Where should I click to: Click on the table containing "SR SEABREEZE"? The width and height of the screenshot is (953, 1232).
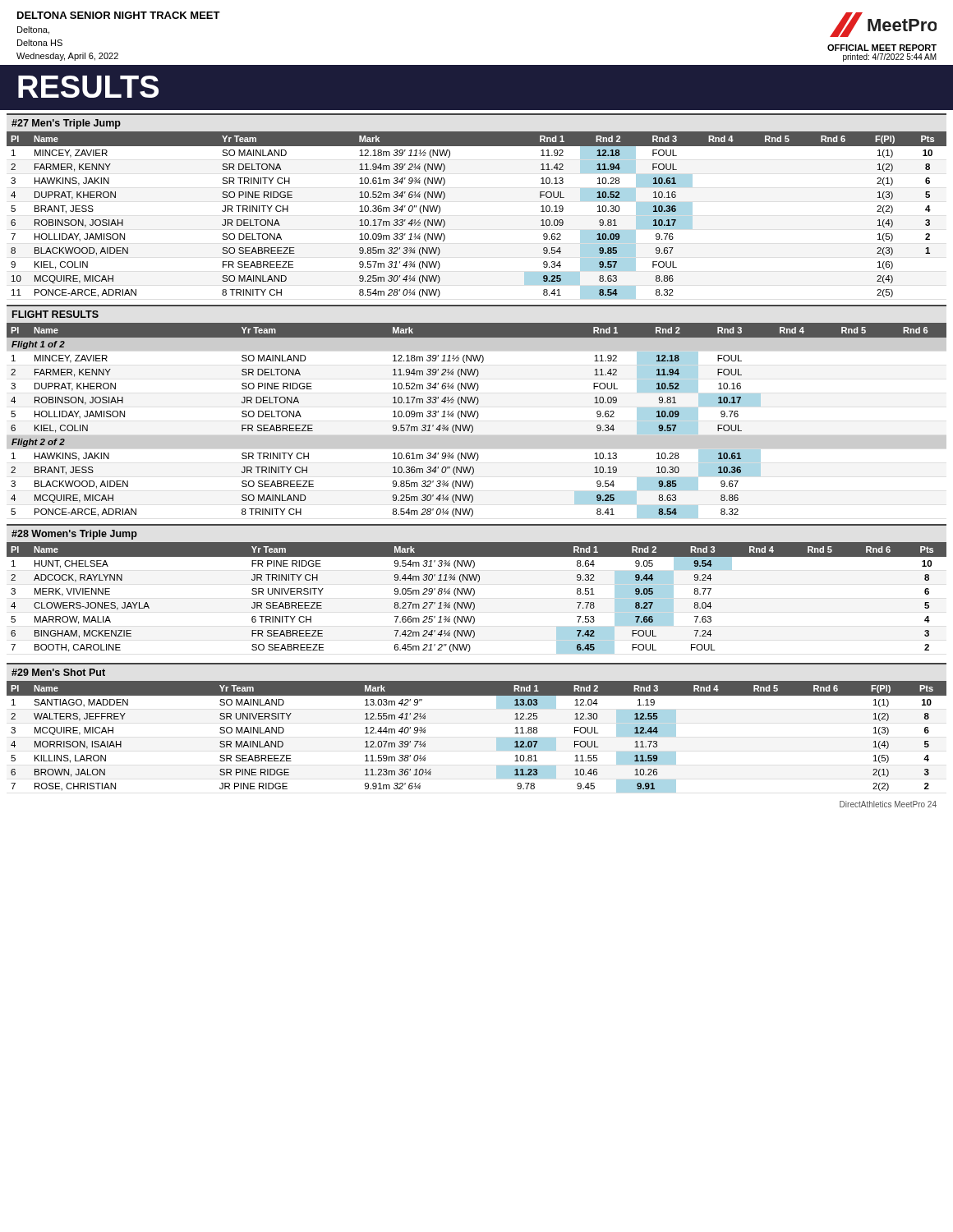pyautogui.click(x=476, y=737)
